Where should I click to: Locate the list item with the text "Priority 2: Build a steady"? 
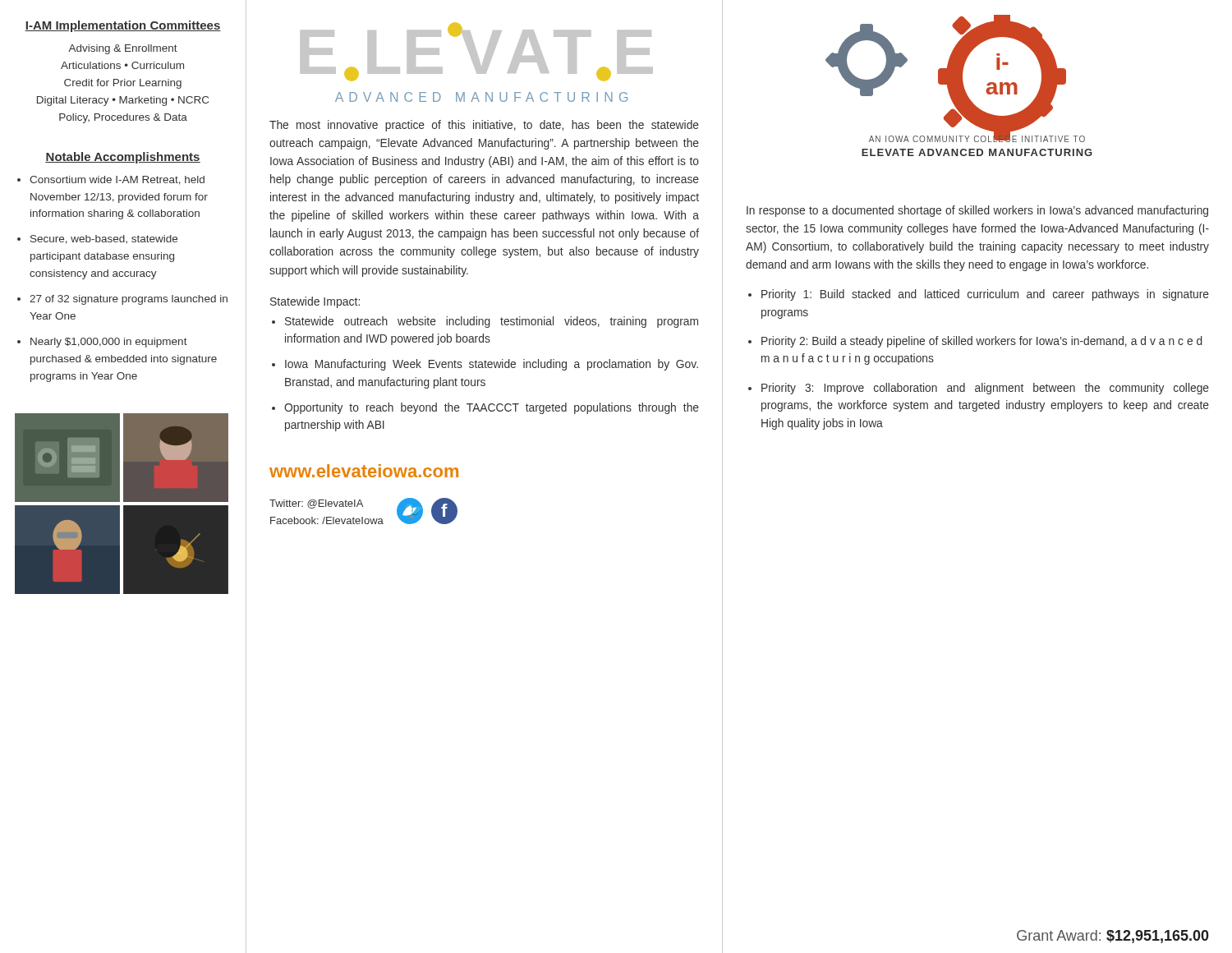pyautogui.click(x=985, y=350)
